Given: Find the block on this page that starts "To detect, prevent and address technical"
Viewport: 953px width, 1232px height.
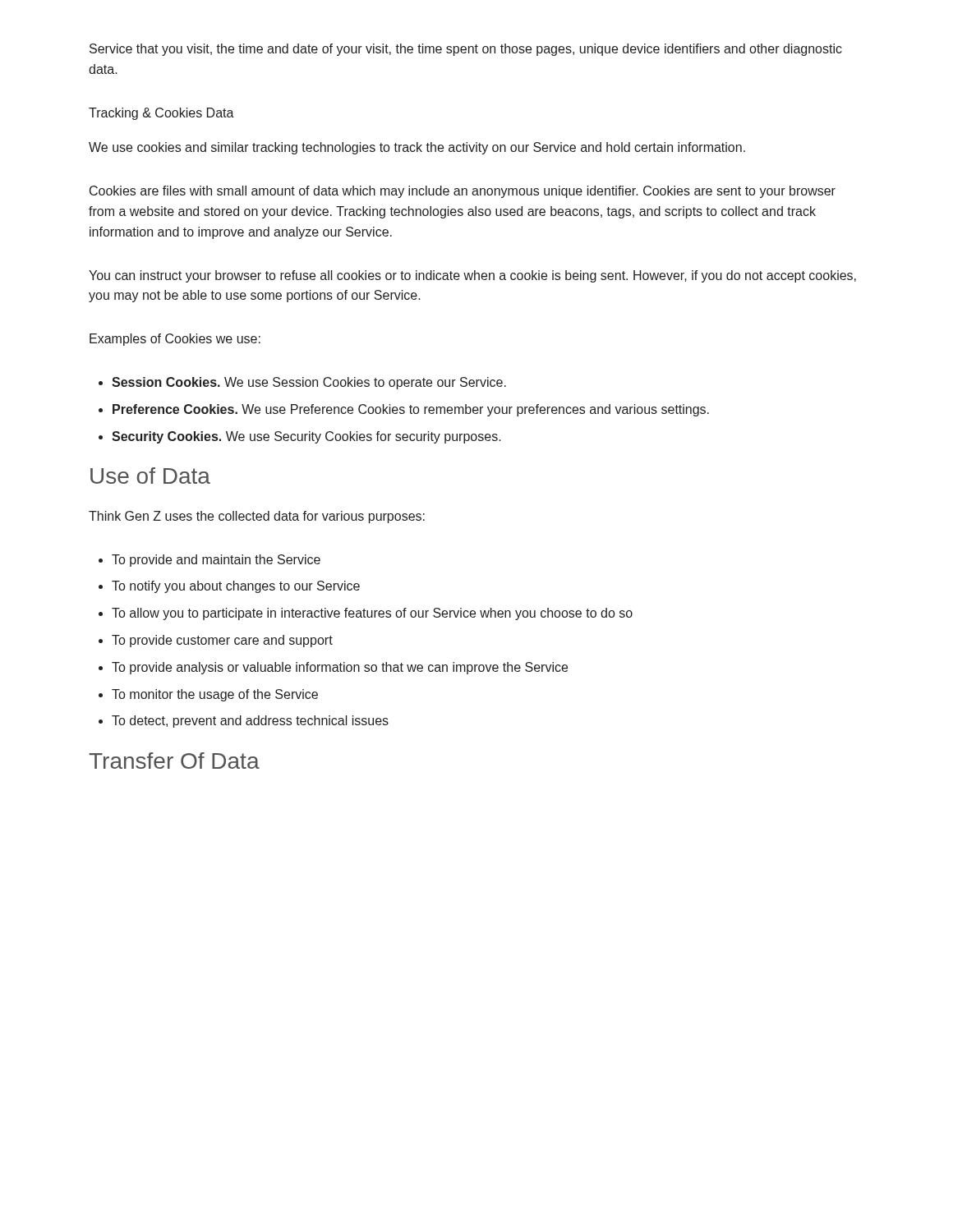Looking at the screenshot, I should pyautogui.click(x=250, y=721).
